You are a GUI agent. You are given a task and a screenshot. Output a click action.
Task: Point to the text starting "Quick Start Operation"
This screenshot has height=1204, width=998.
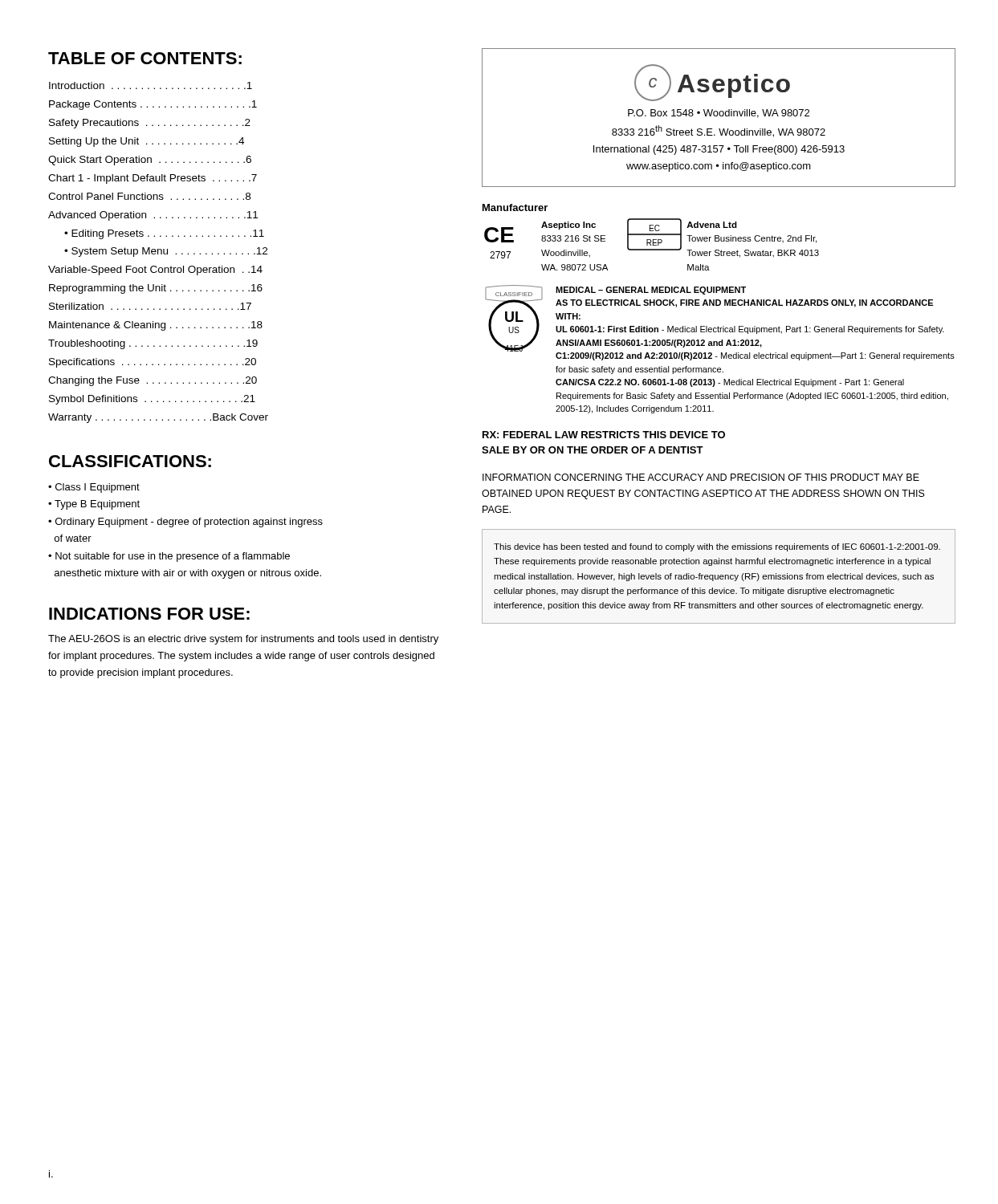pos(150,159)
